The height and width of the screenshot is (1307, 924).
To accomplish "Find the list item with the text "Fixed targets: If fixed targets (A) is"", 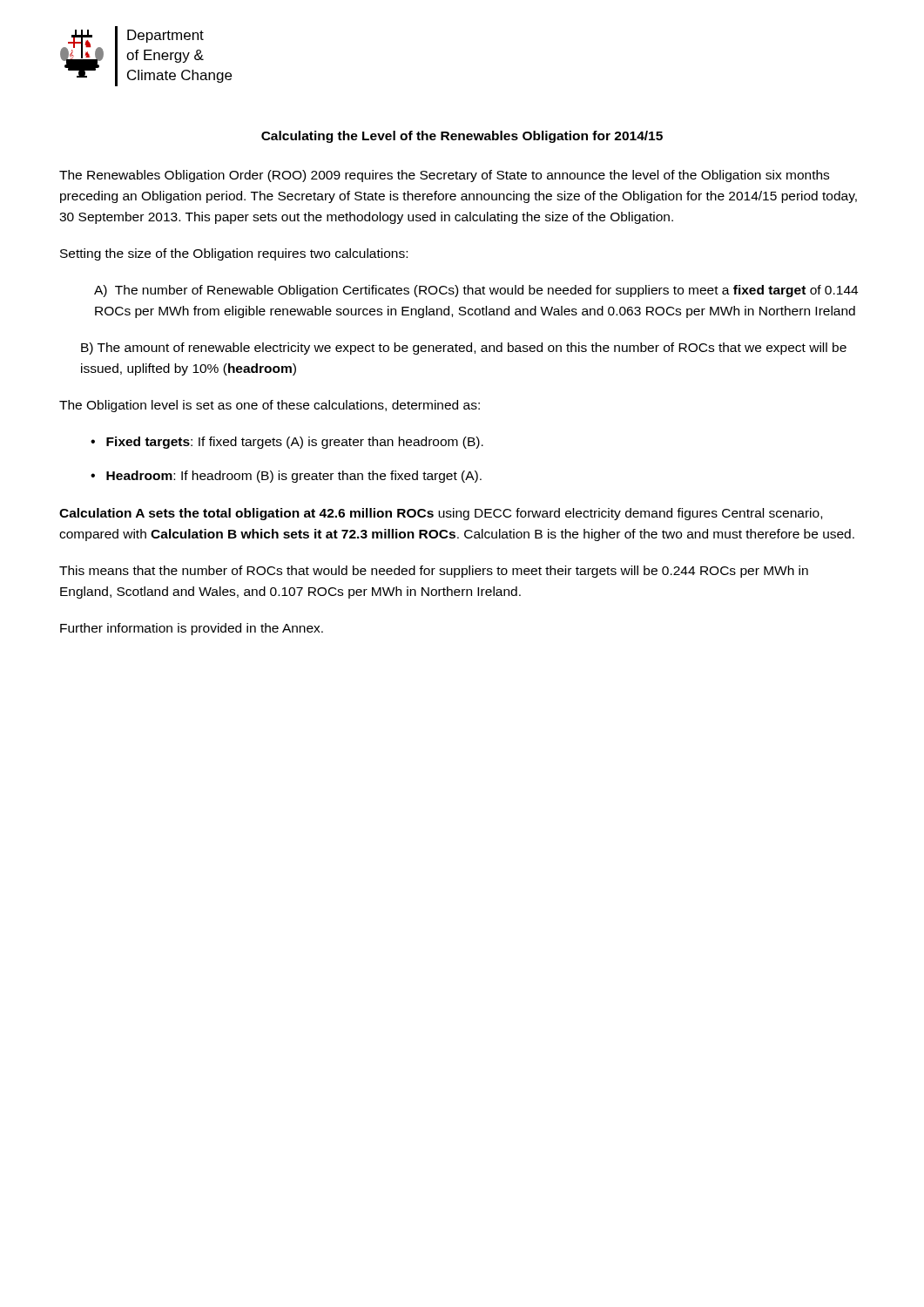I will click(x=295, y=442).
